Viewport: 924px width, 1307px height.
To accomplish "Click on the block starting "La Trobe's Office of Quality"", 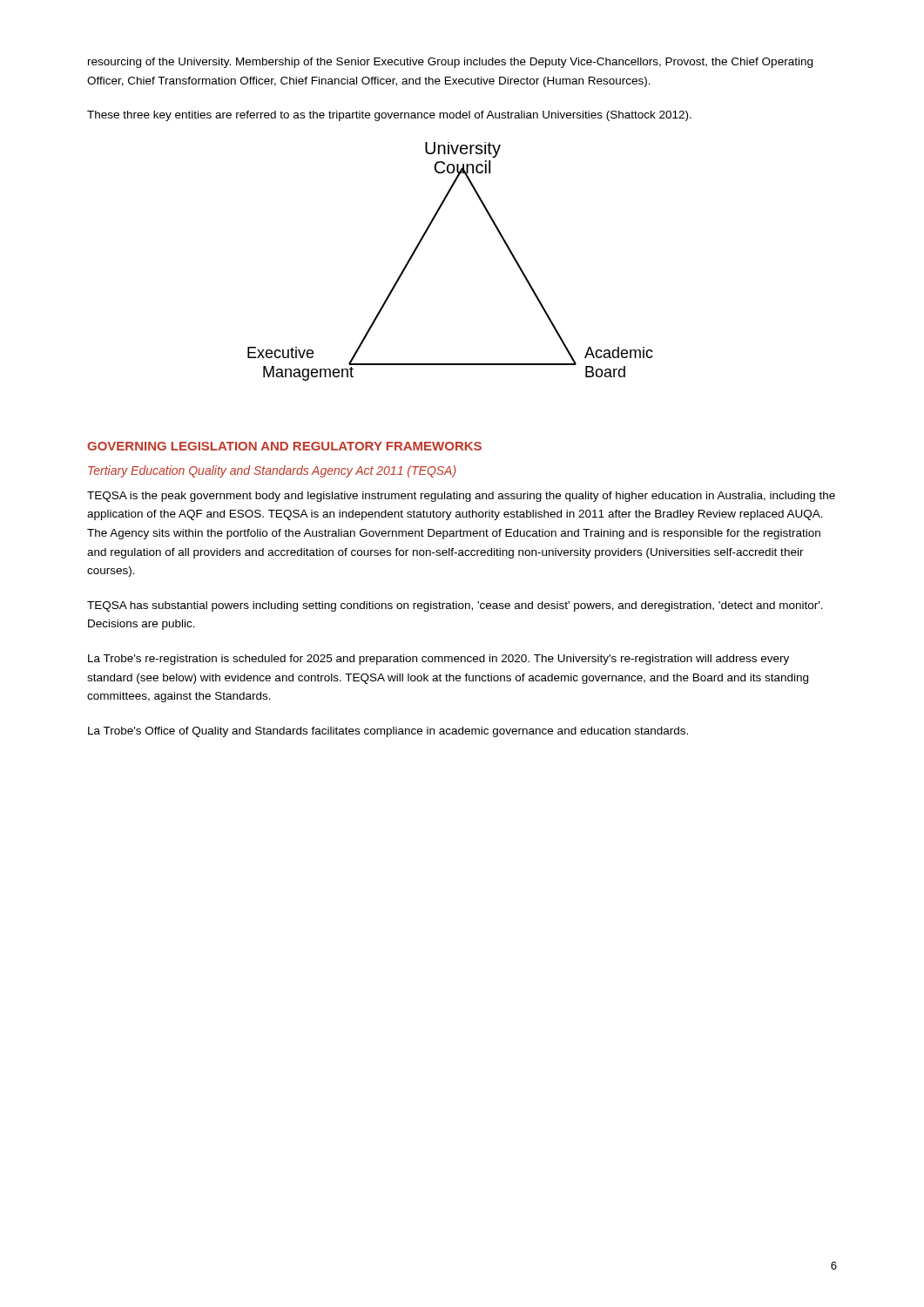I will coord(388,730).
